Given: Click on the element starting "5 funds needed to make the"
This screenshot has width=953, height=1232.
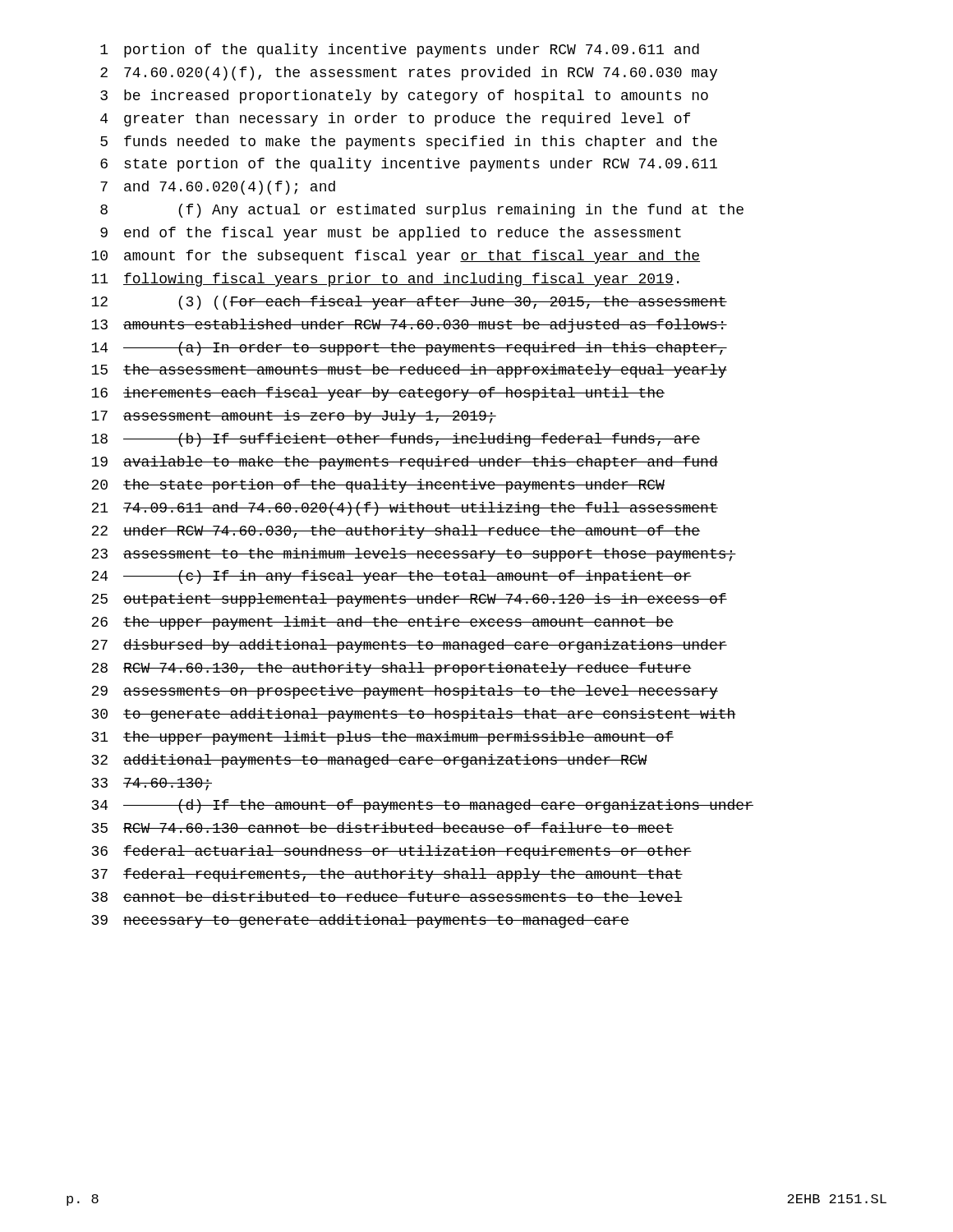Looking at the screenshot, I should (x=476, y=143).
